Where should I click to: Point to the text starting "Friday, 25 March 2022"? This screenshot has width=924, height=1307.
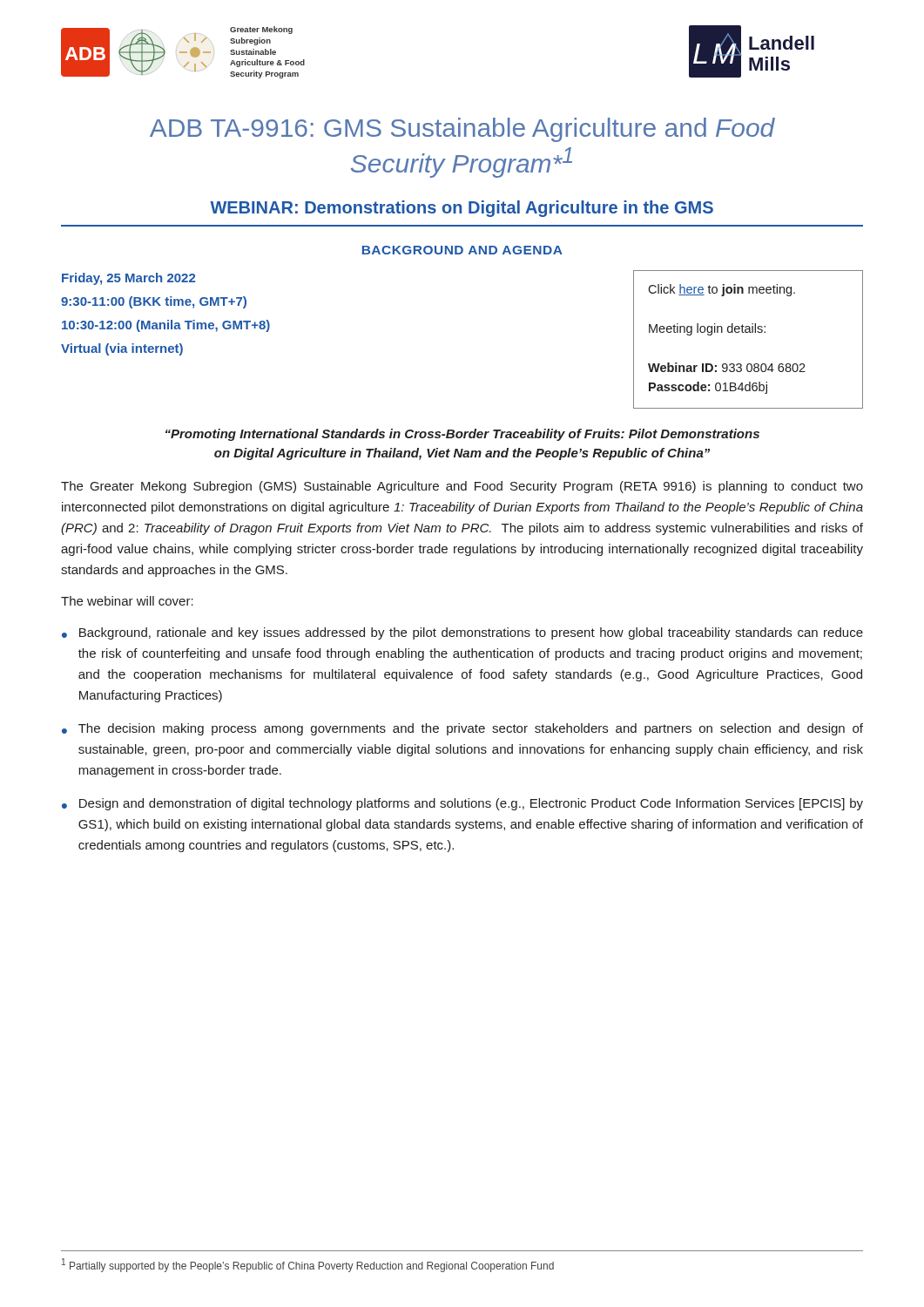coord(128,278)
